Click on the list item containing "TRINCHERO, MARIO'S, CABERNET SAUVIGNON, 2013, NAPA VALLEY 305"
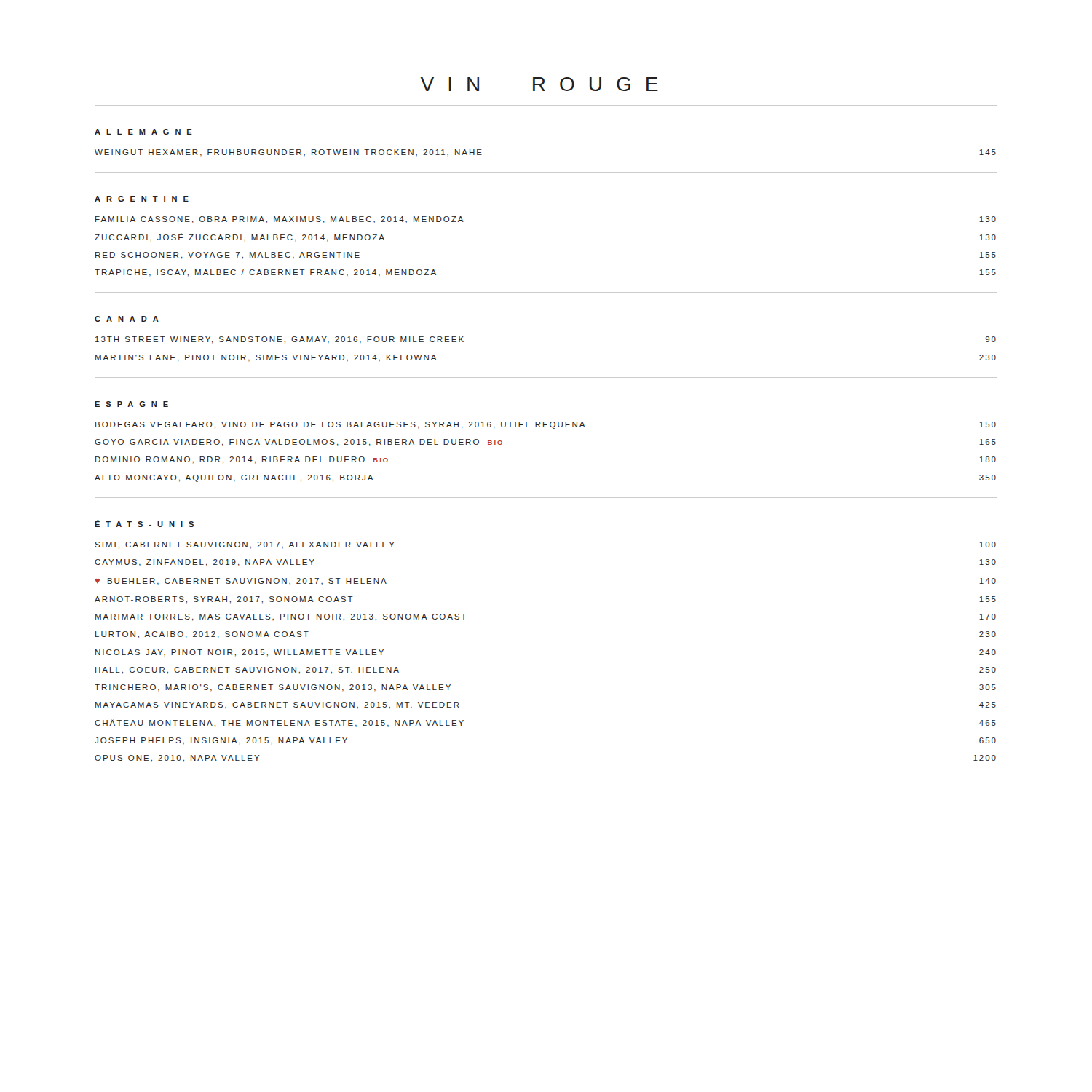Screen dimensions: 1092x1092 270,688
